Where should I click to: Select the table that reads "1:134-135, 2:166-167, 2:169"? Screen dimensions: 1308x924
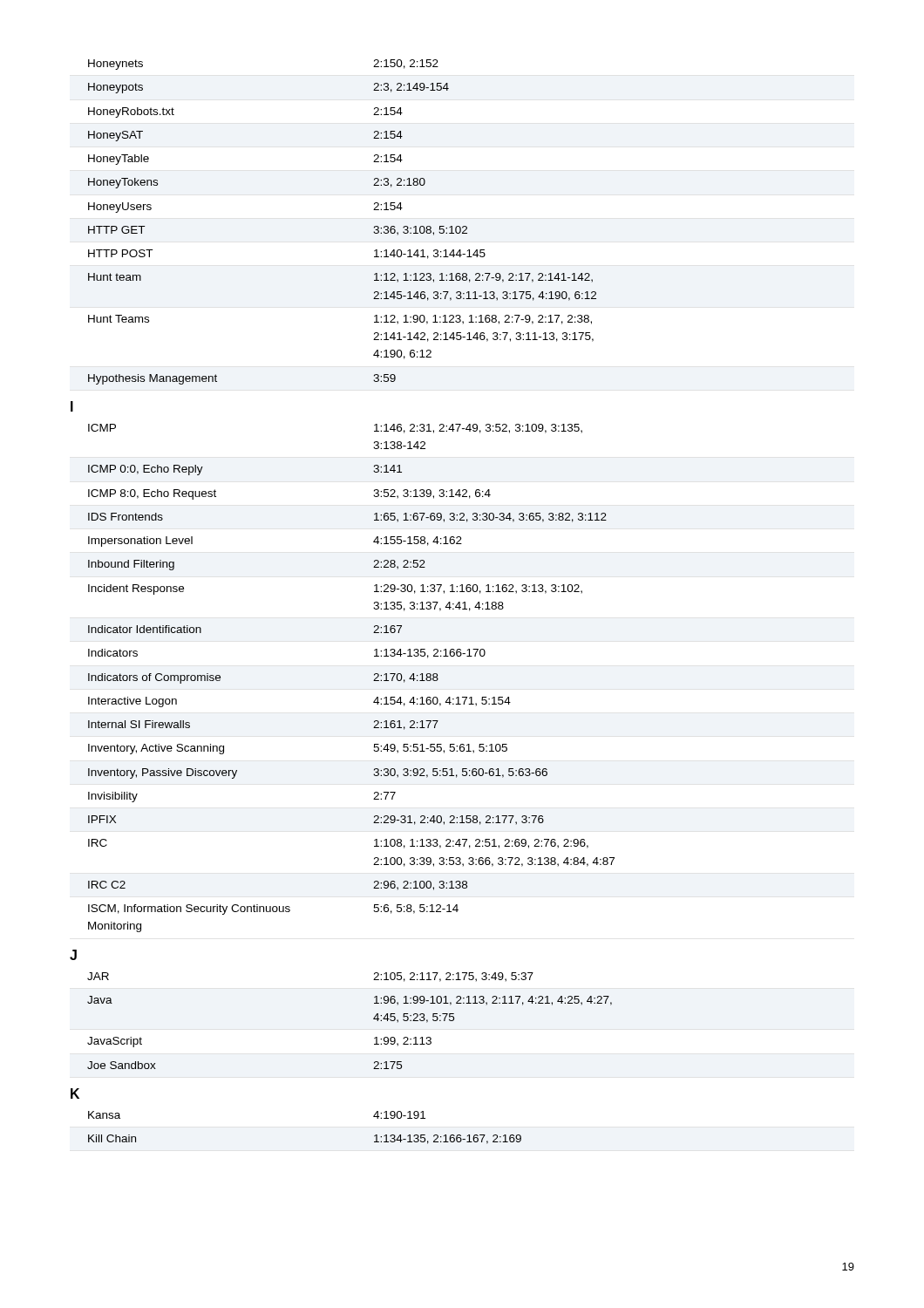[462, 1127]
